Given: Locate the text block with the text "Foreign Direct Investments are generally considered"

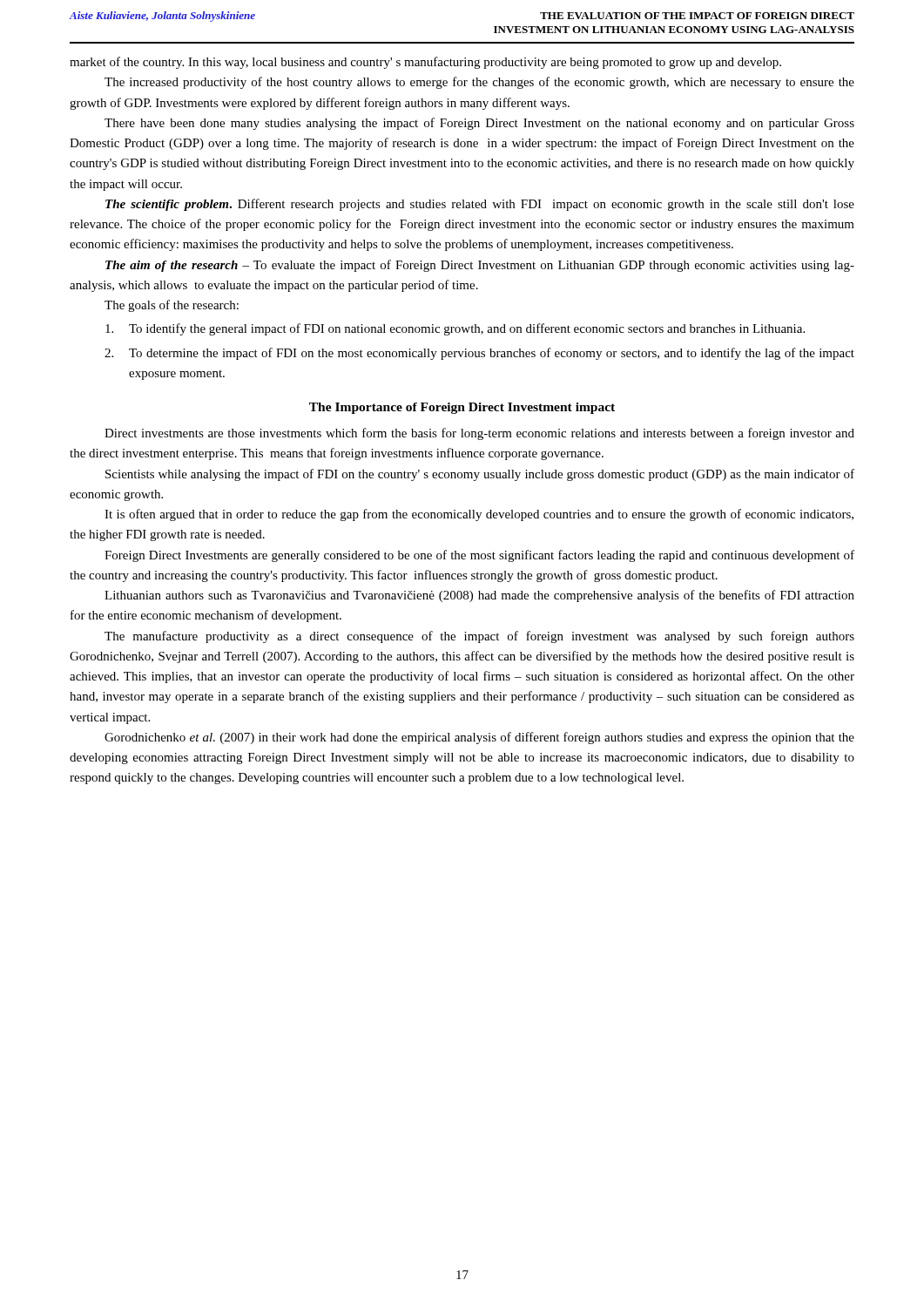Looking at the screenshot, I should click(462, 565).
